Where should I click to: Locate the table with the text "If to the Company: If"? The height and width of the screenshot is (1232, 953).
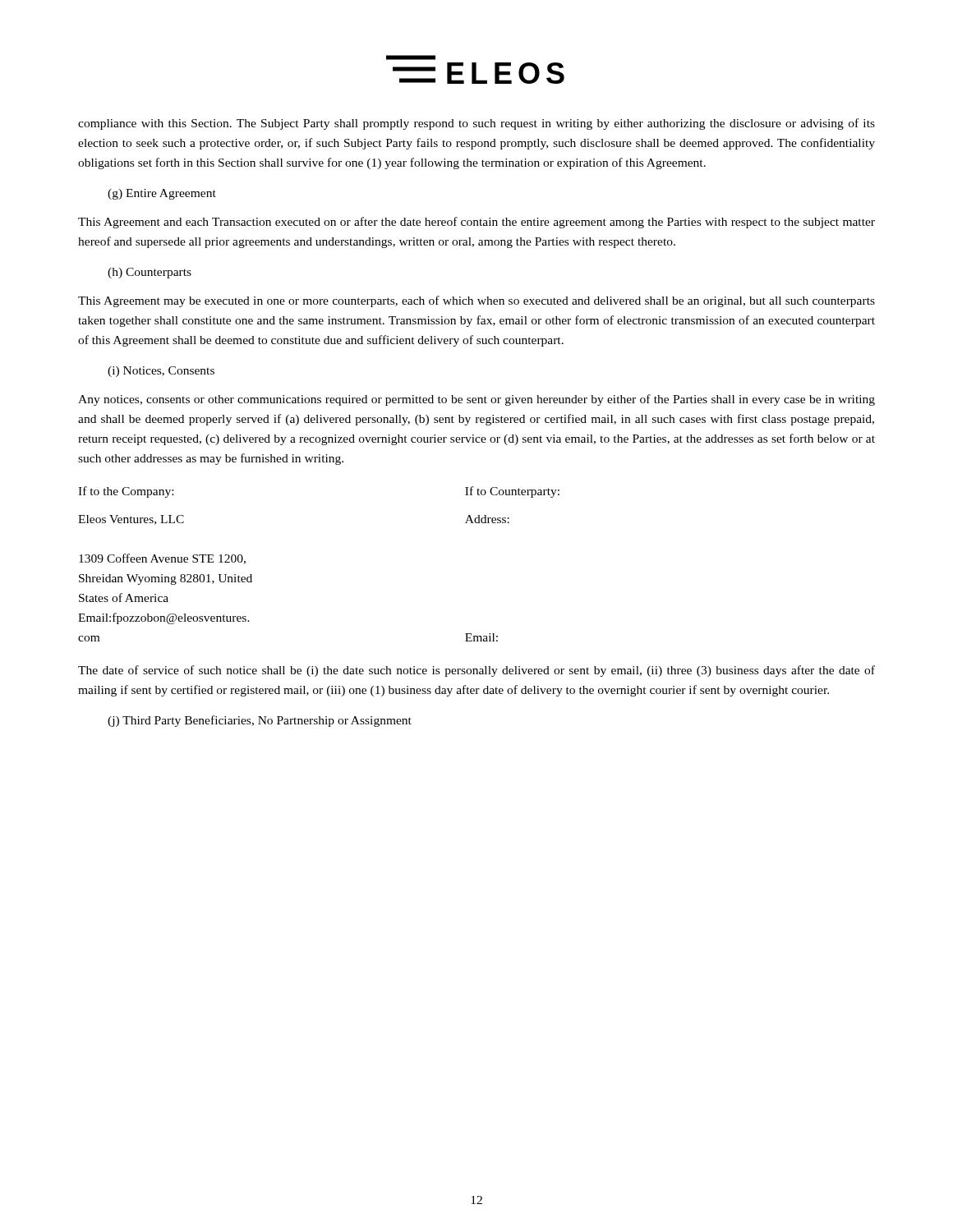[x=476, y=564]
